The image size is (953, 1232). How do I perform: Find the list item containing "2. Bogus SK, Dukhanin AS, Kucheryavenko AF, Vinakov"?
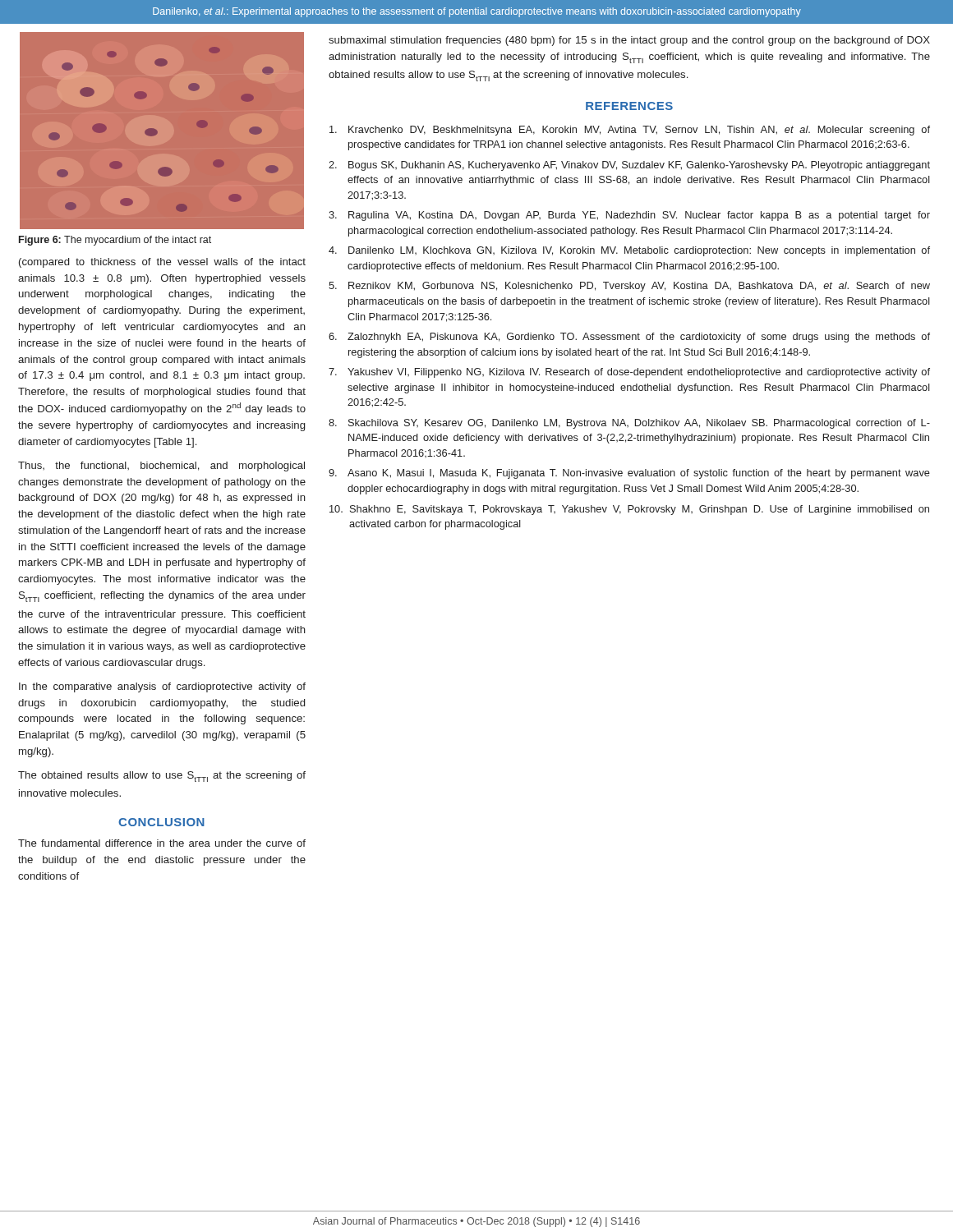pyautogui.click(x=629, y=180)
